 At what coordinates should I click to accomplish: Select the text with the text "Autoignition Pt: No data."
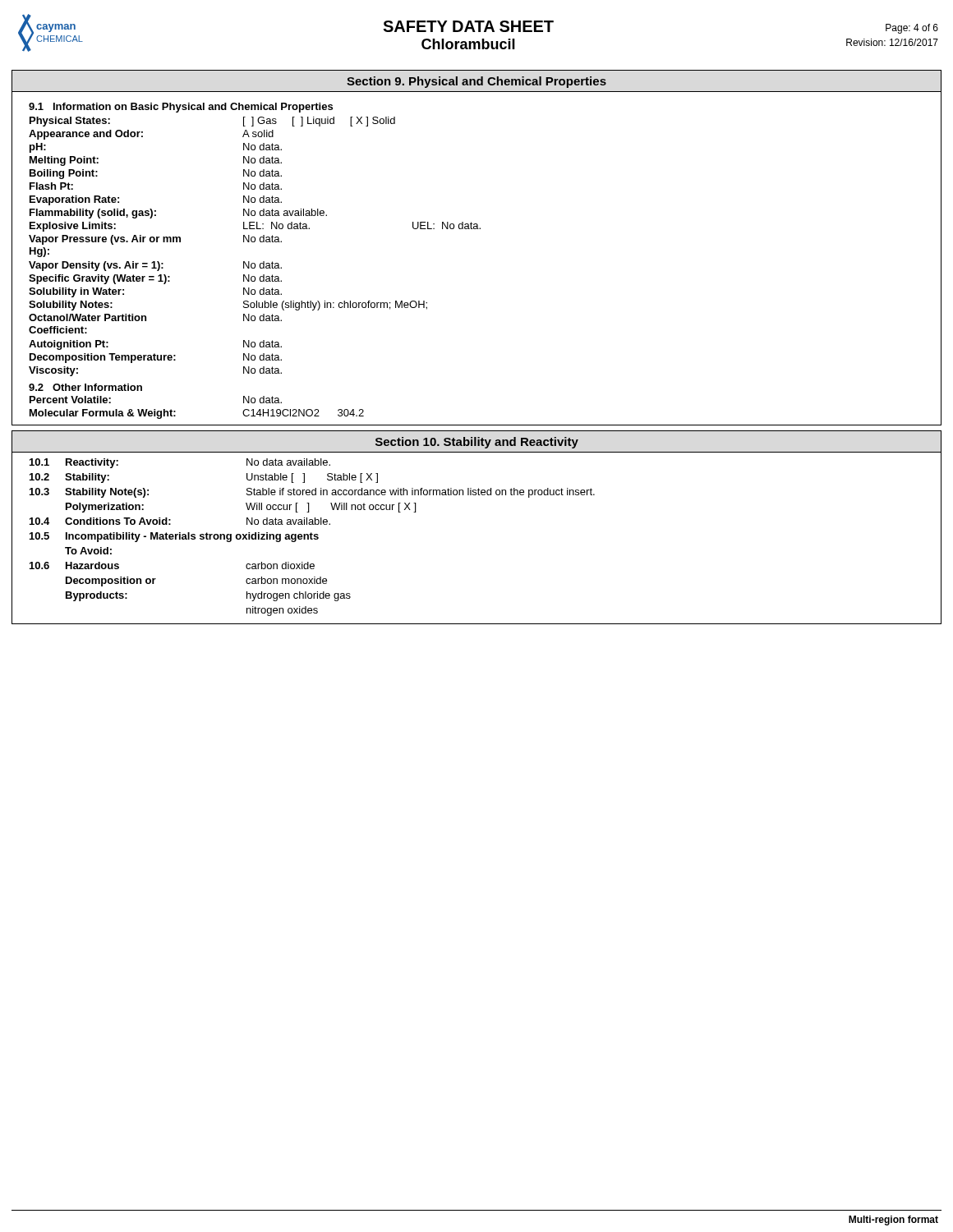click(70, 345)
